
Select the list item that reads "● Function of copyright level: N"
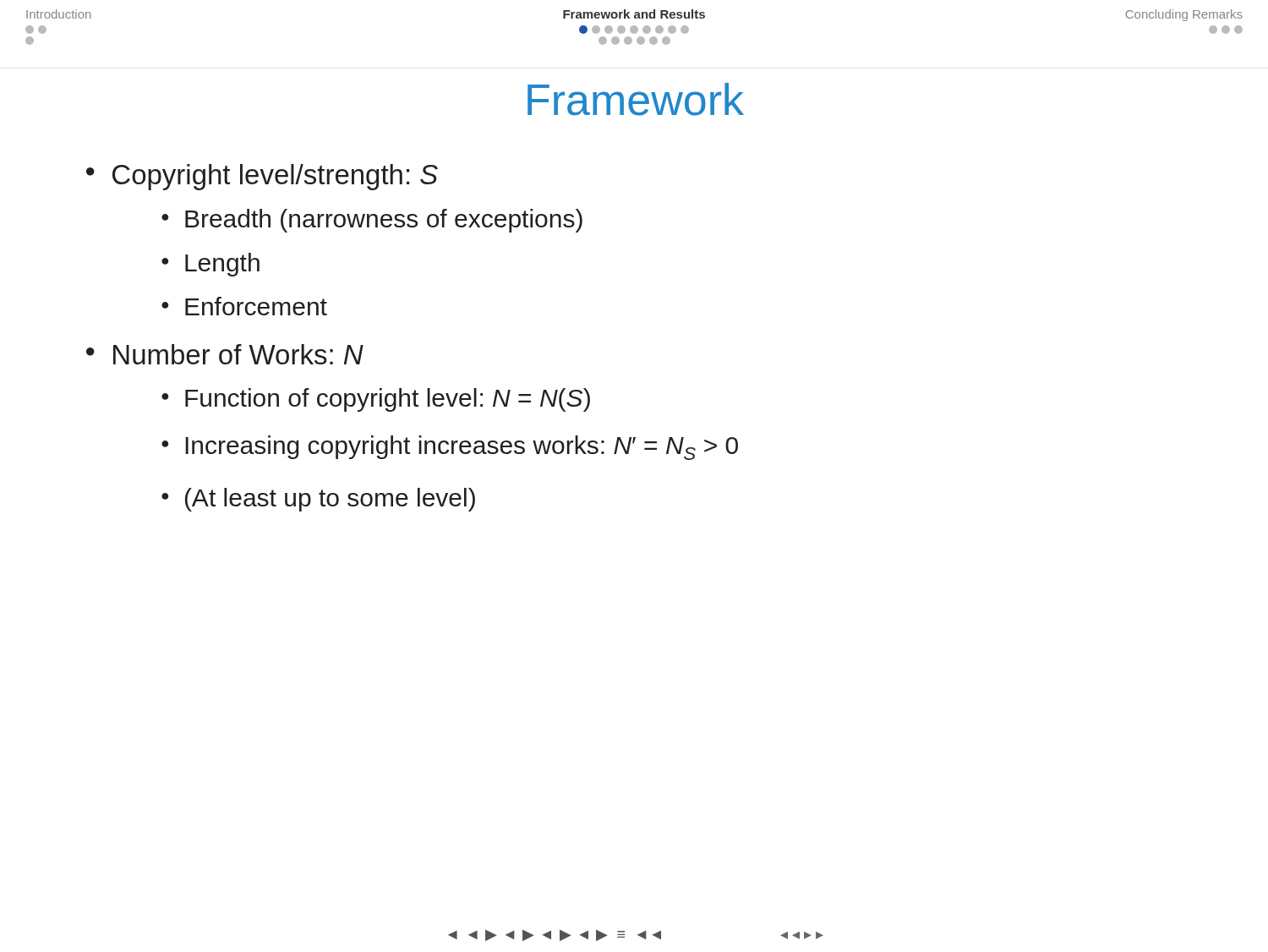376,398
